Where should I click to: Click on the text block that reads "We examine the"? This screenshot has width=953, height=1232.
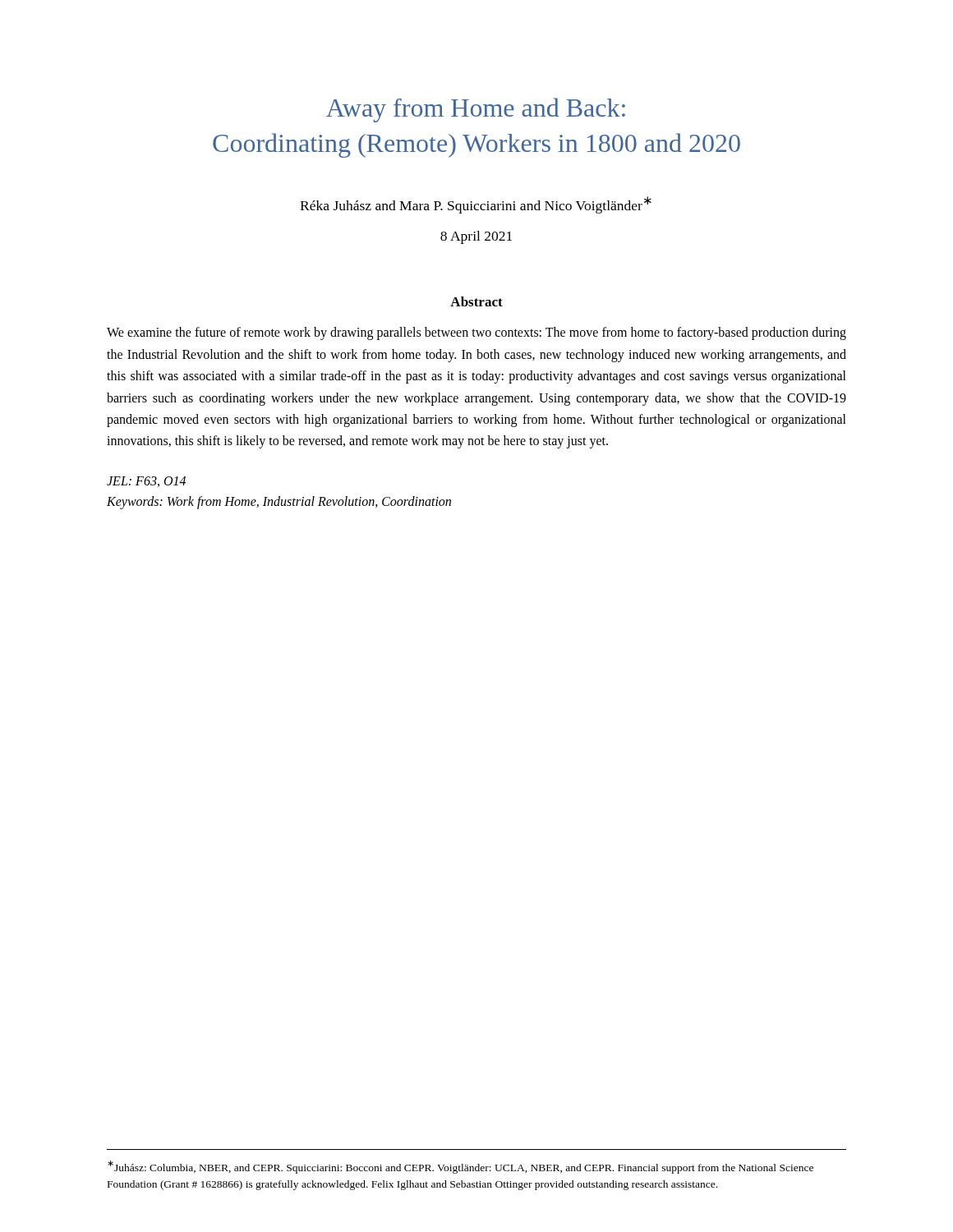pyautogui.click(x=476, y=387)
